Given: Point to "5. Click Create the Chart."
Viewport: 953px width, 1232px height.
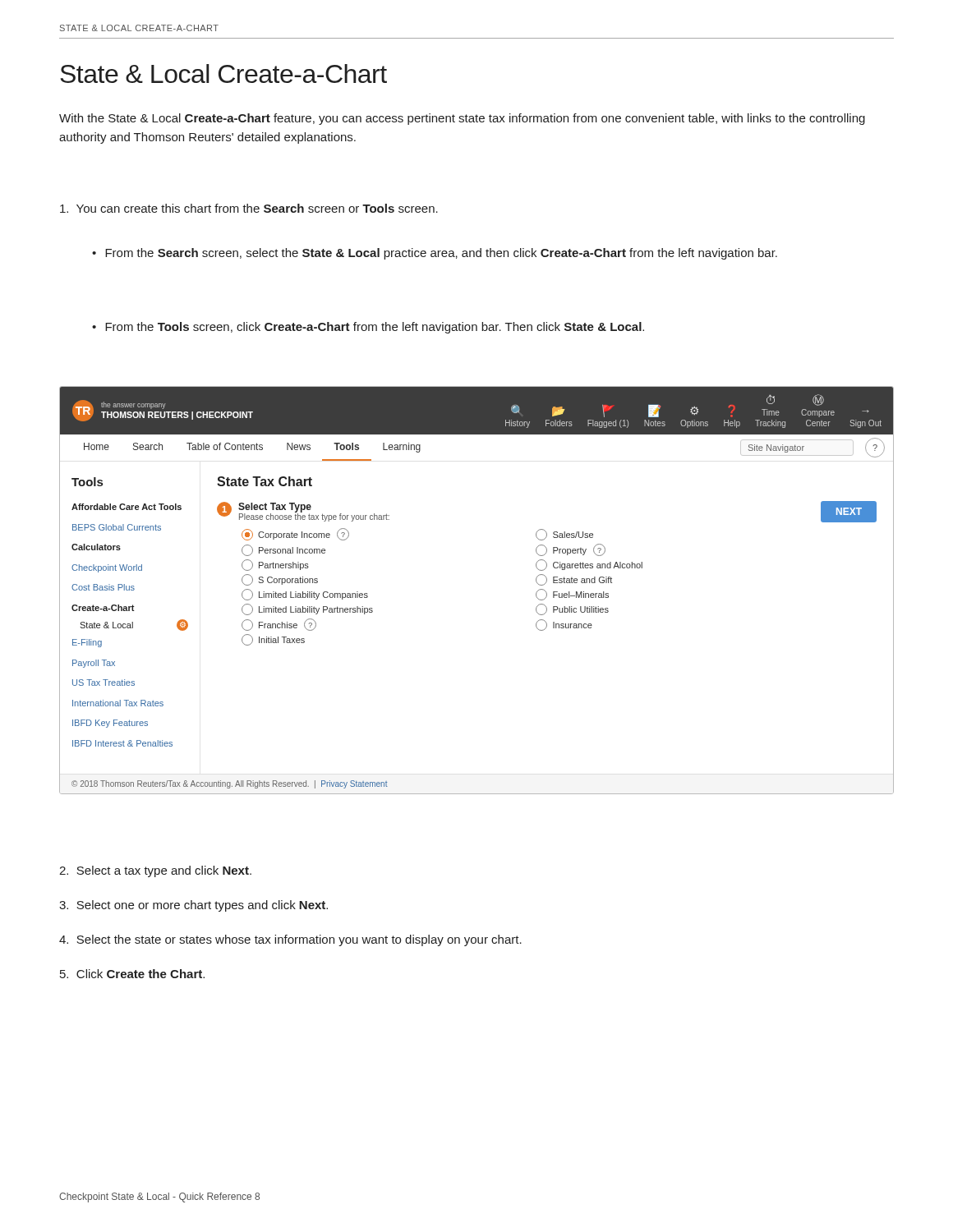Looking at the screenshot, I should (x=132, y=974).
